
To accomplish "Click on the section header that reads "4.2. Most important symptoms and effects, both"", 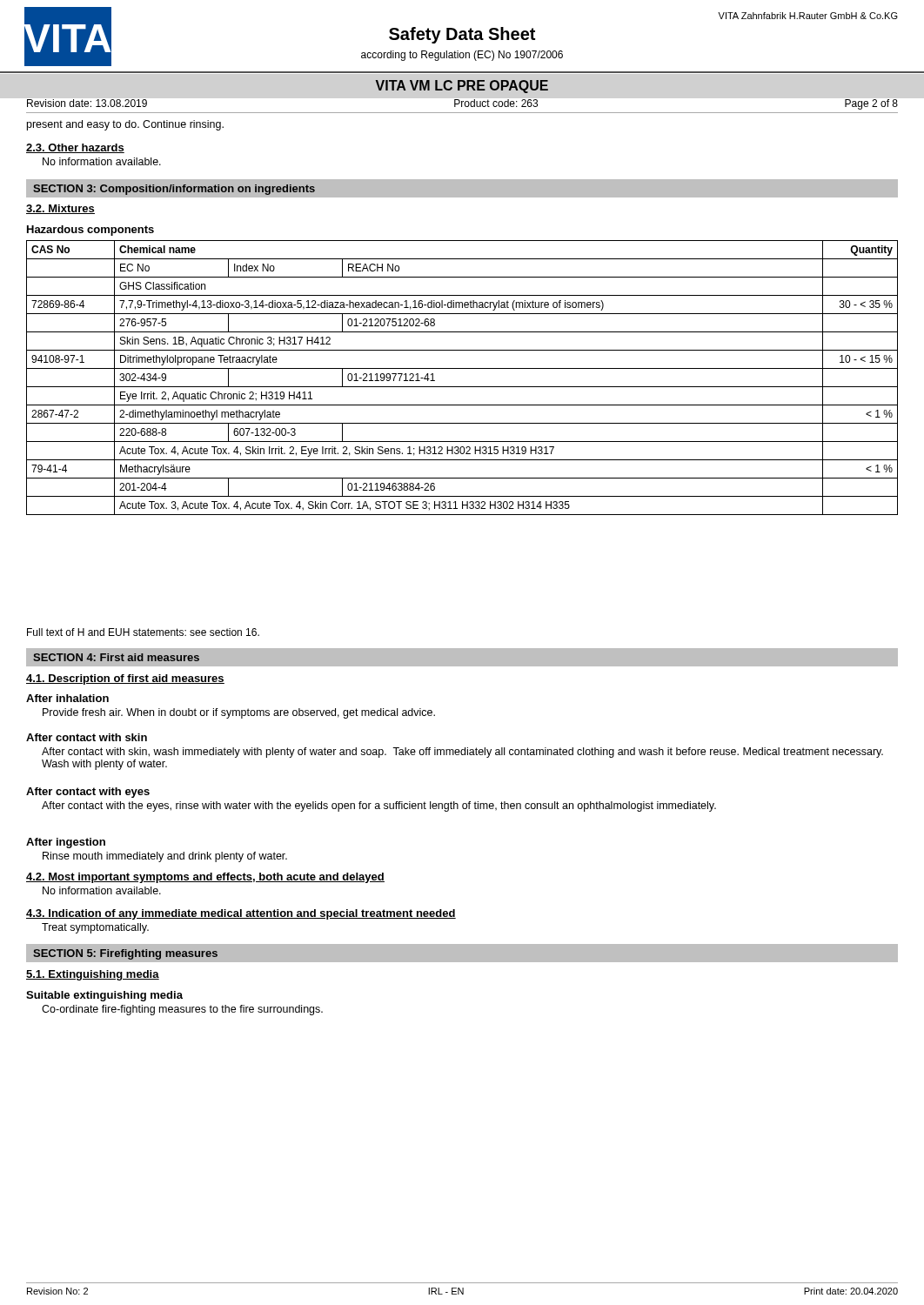I will point(205,877).
